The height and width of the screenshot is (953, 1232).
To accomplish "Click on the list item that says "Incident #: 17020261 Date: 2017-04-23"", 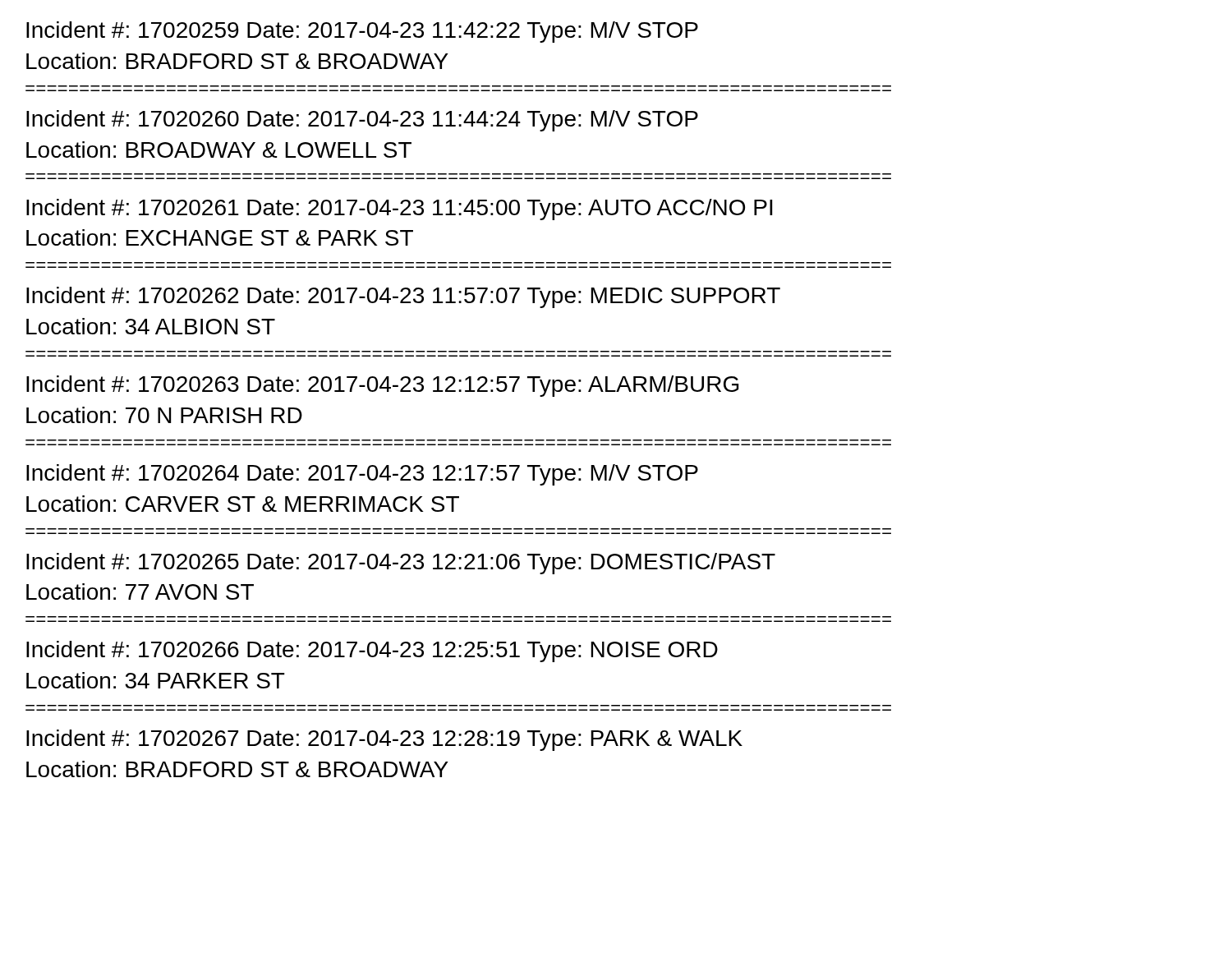I will [616, 223].
